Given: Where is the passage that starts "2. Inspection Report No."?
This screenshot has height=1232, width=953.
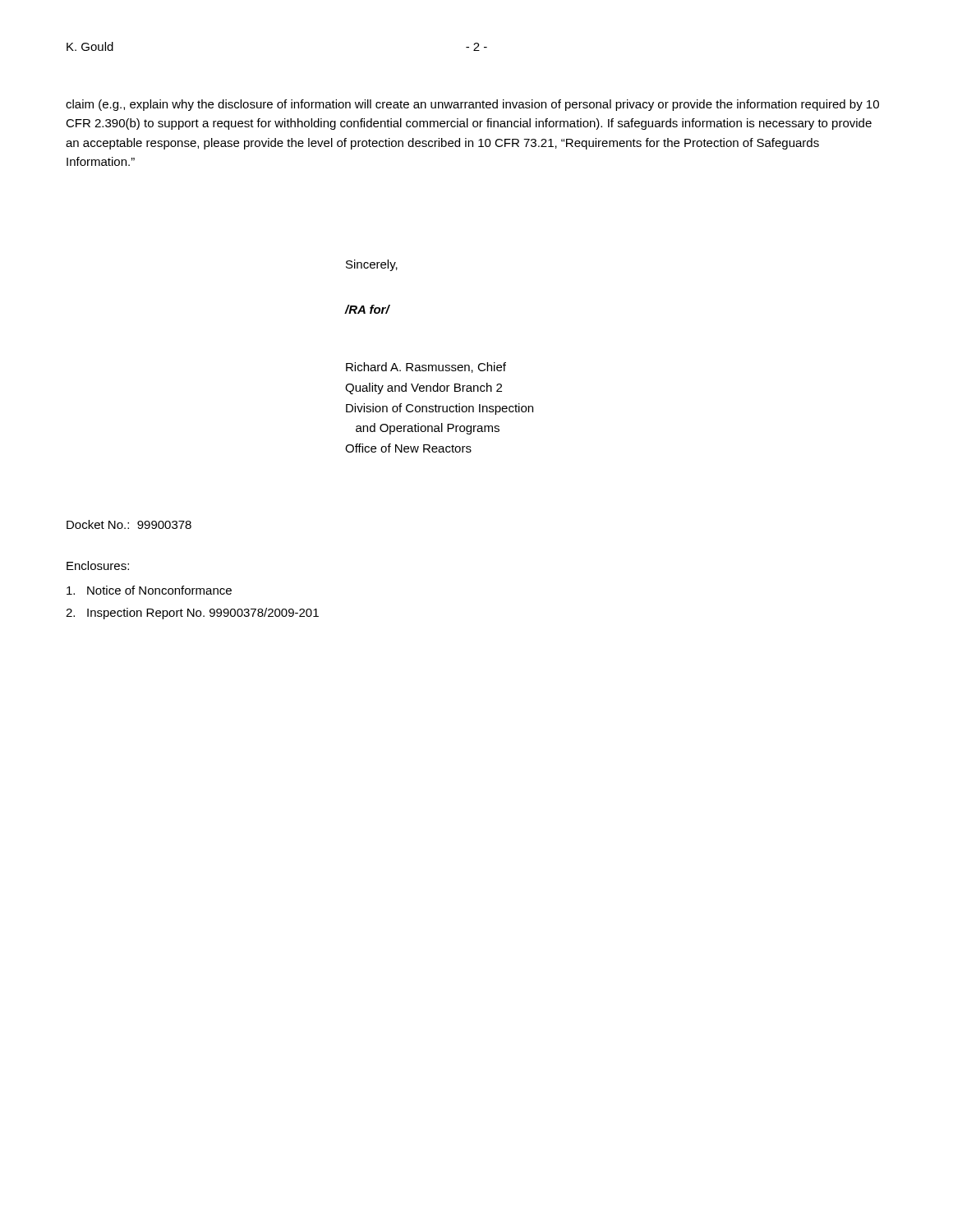Looking at the screenshot, I should [x=193, y=612].
